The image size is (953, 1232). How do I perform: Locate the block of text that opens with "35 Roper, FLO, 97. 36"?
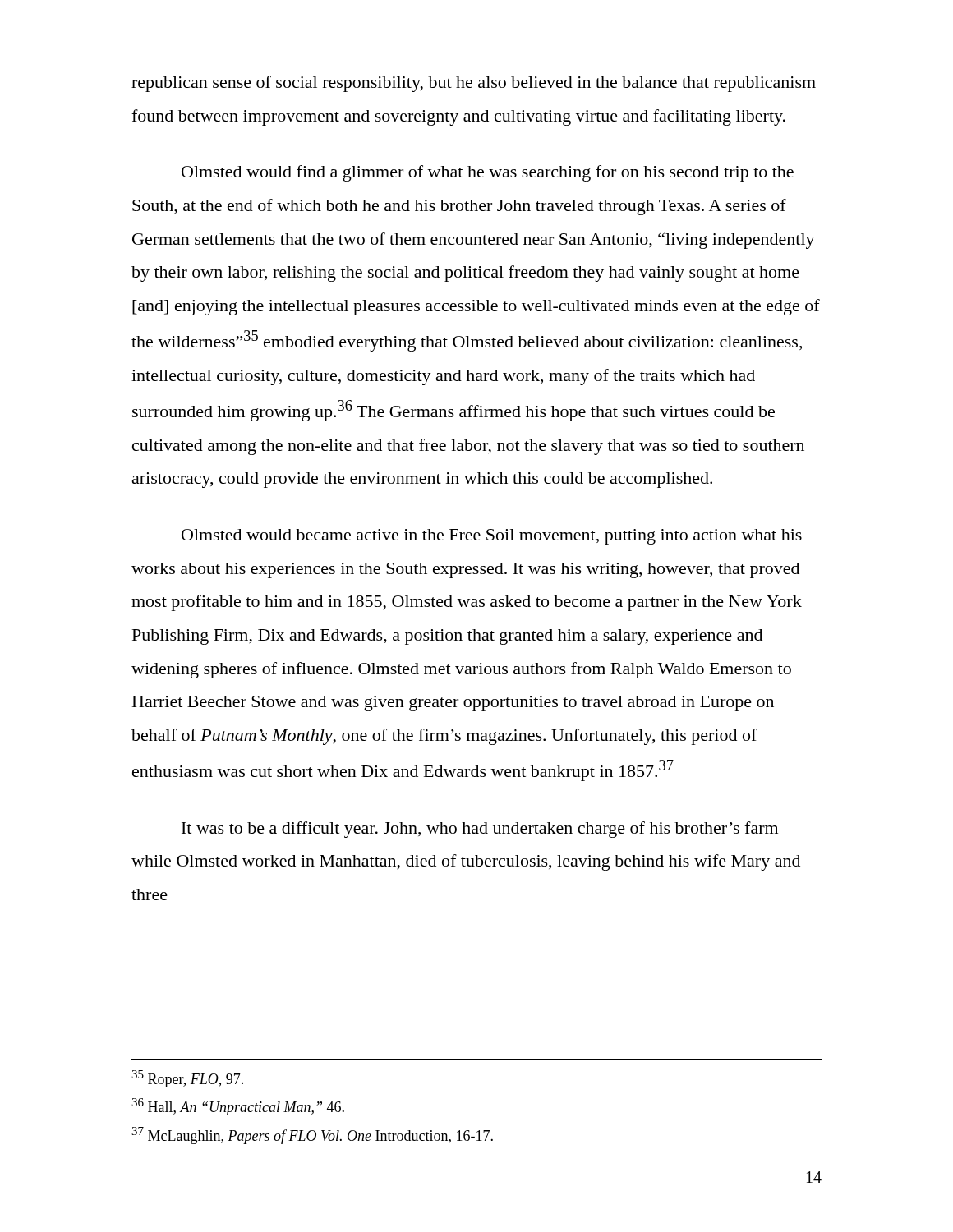[x=312, y=1107]
